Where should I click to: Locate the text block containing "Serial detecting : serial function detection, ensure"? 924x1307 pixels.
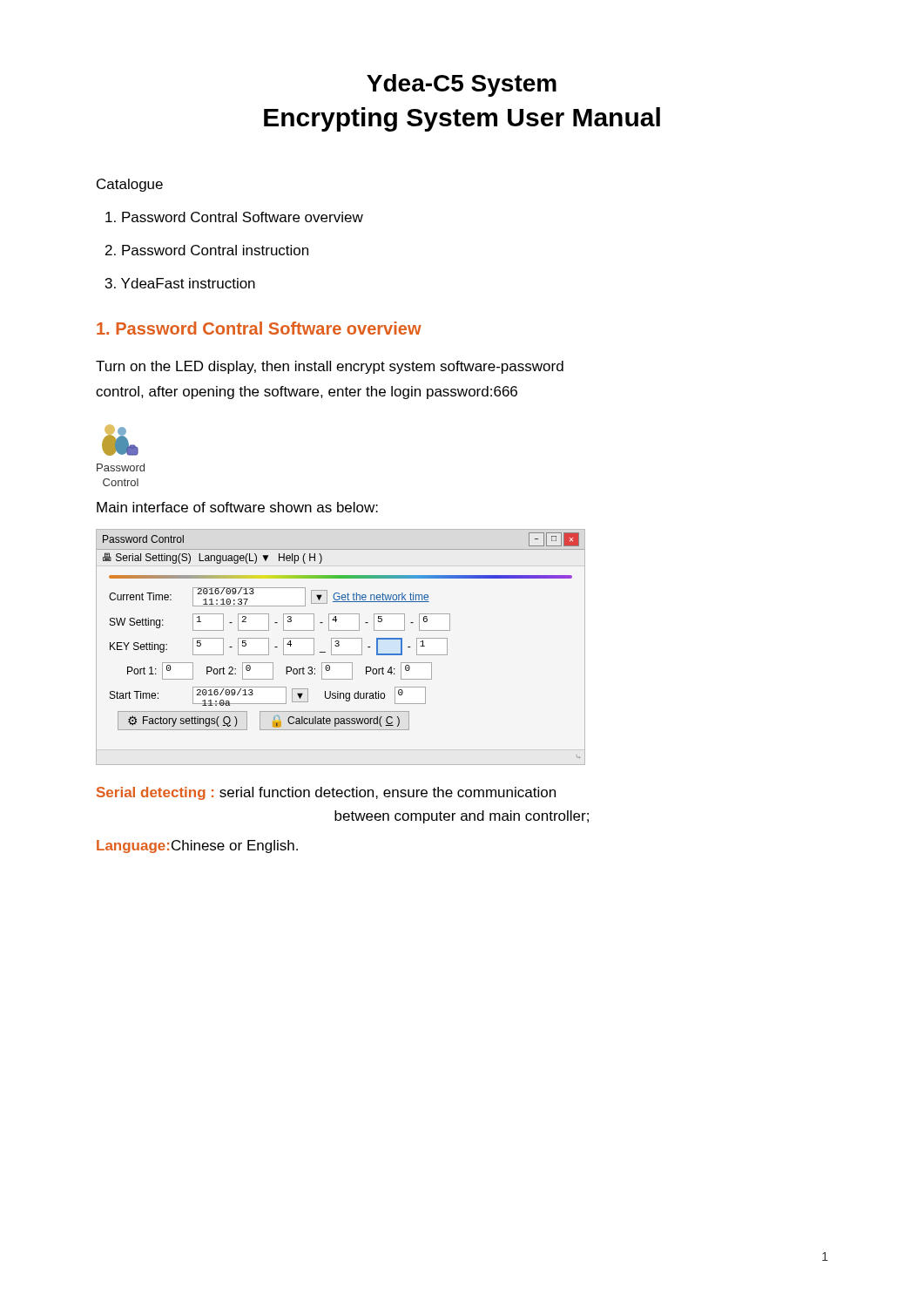pos(326,792)
